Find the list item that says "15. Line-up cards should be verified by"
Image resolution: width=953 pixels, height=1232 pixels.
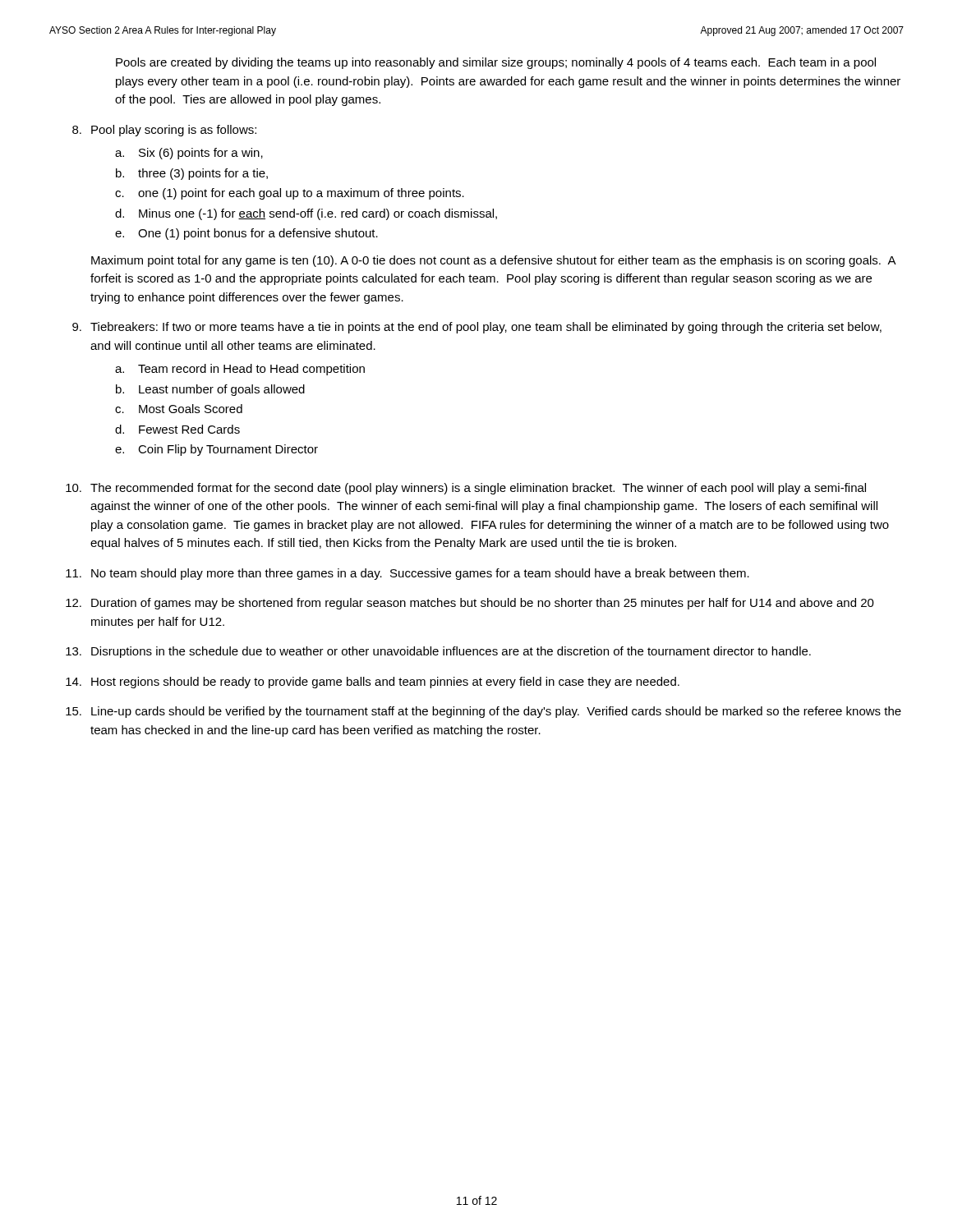476,721
